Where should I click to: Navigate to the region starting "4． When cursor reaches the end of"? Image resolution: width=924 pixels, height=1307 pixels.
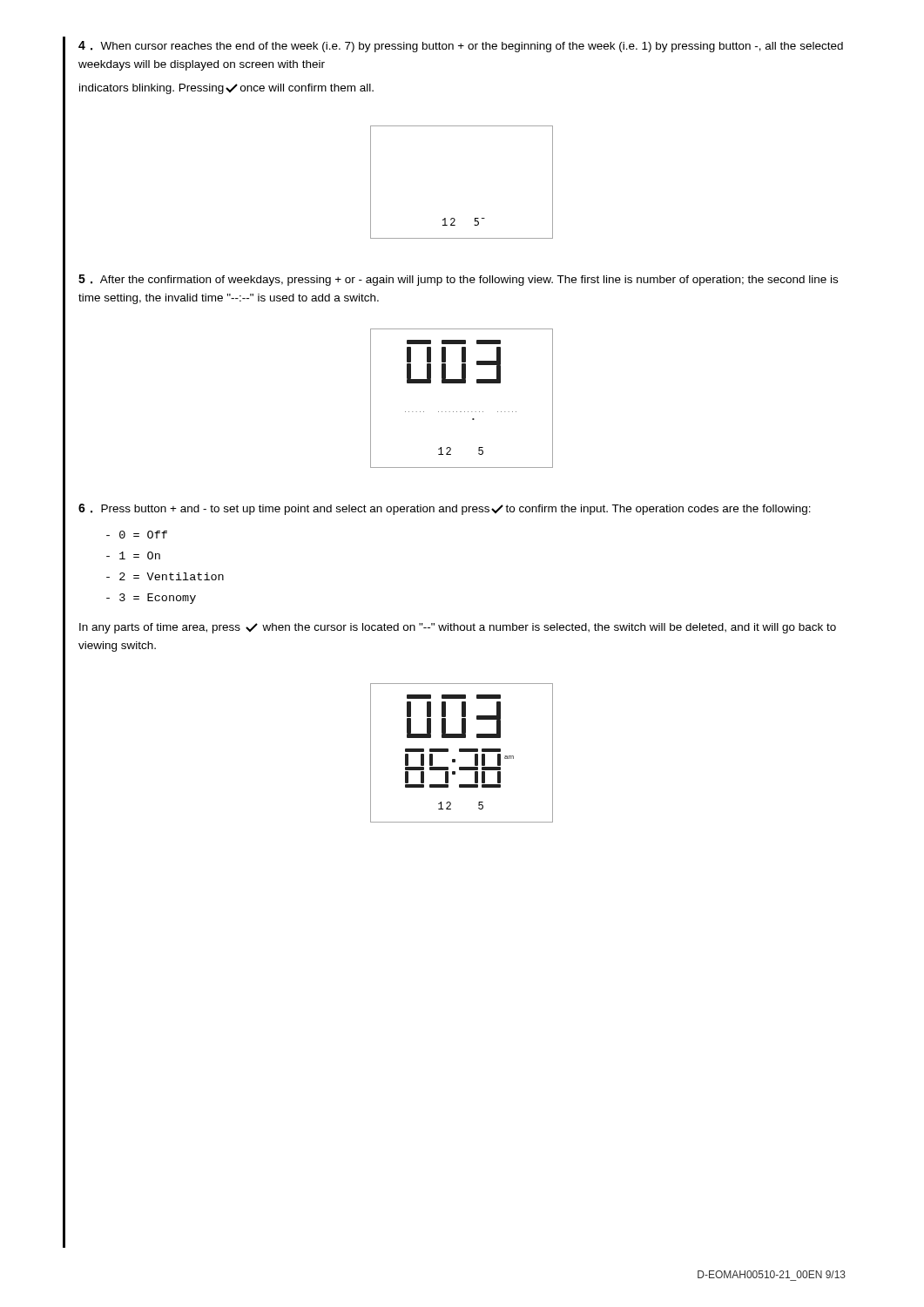point(461,54)
